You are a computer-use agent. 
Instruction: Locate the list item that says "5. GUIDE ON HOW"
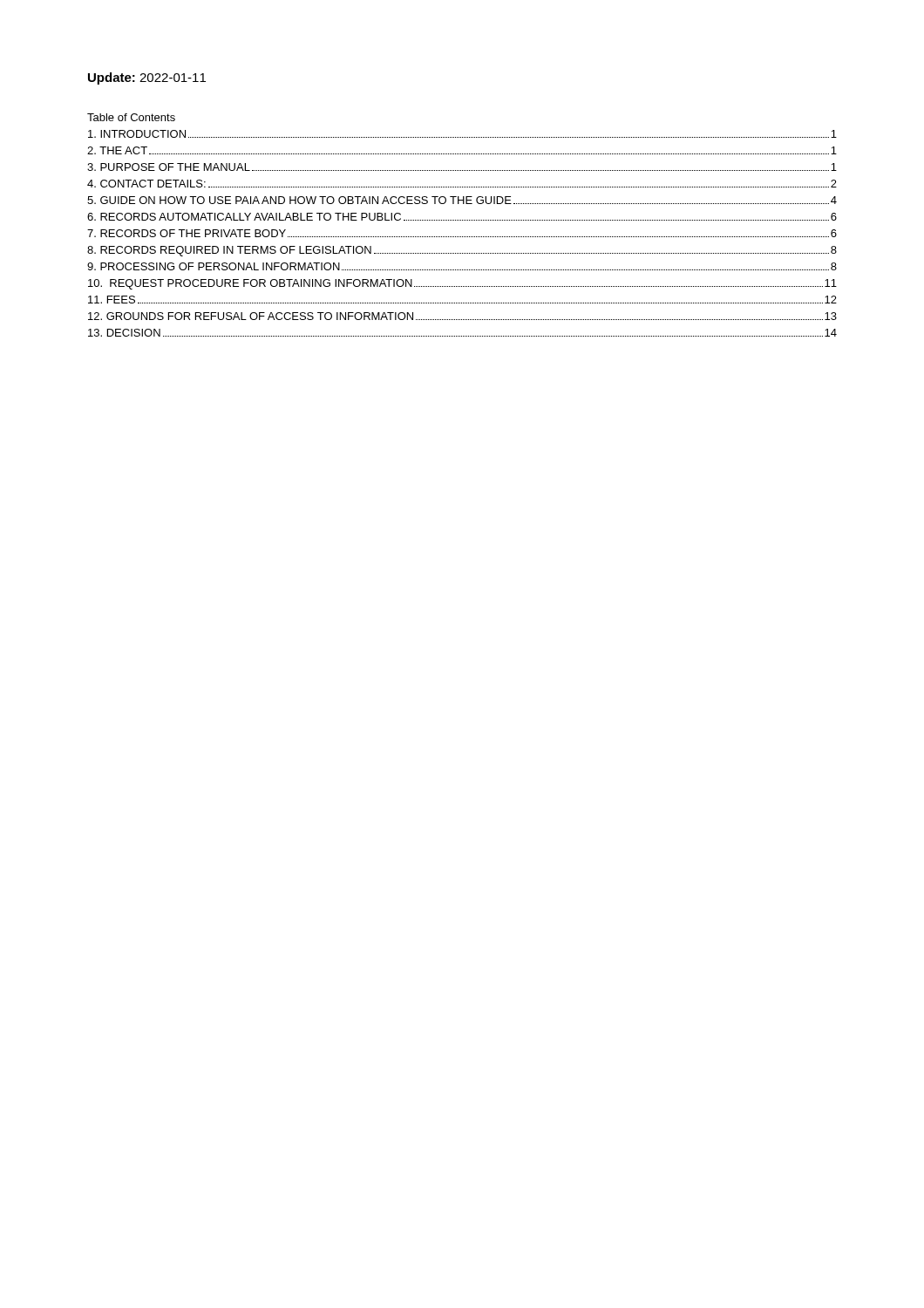(462, 200)
